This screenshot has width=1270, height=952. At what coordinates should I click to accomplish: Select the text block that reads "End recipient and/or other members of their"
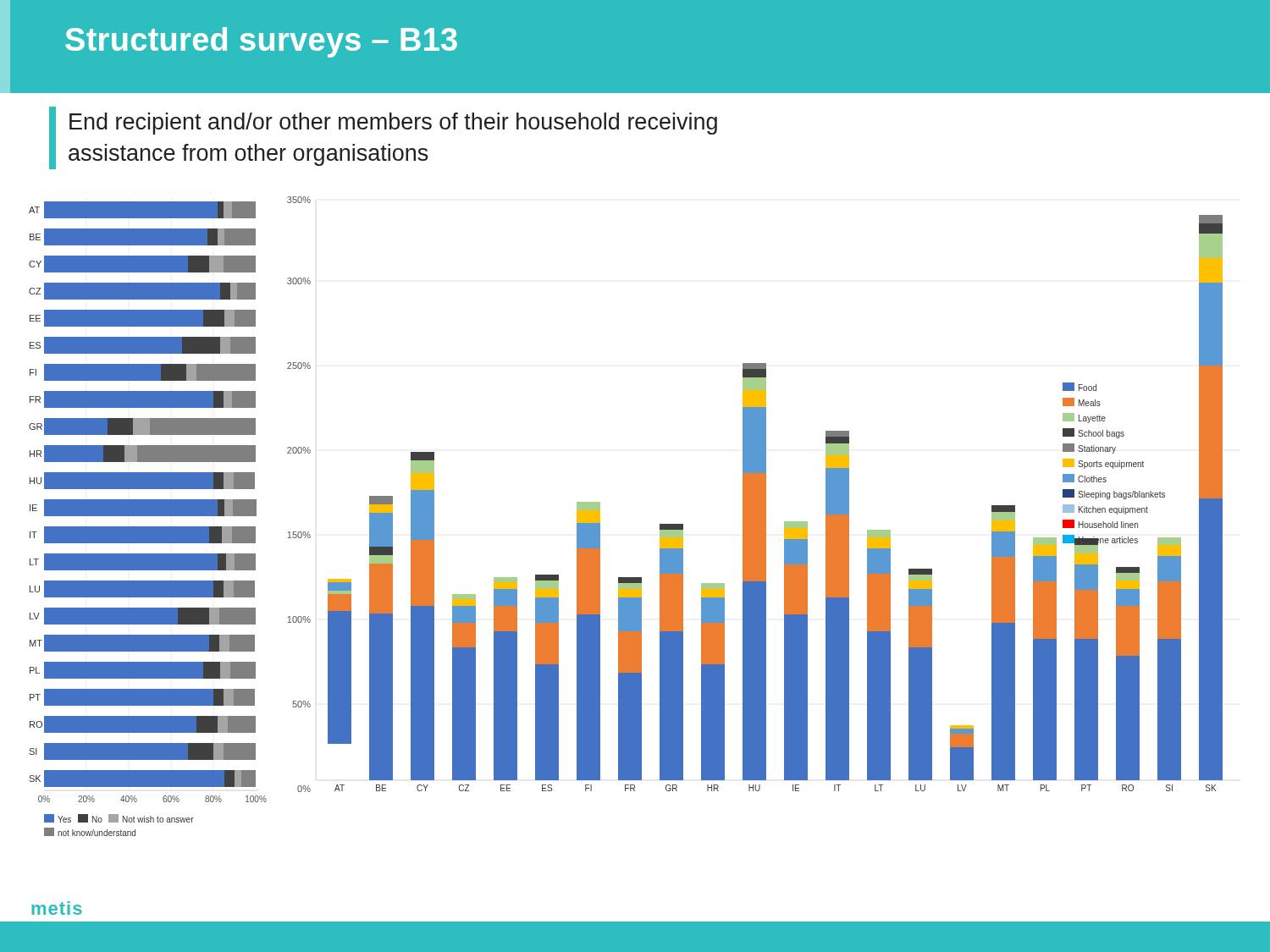(x=393, y=138)
